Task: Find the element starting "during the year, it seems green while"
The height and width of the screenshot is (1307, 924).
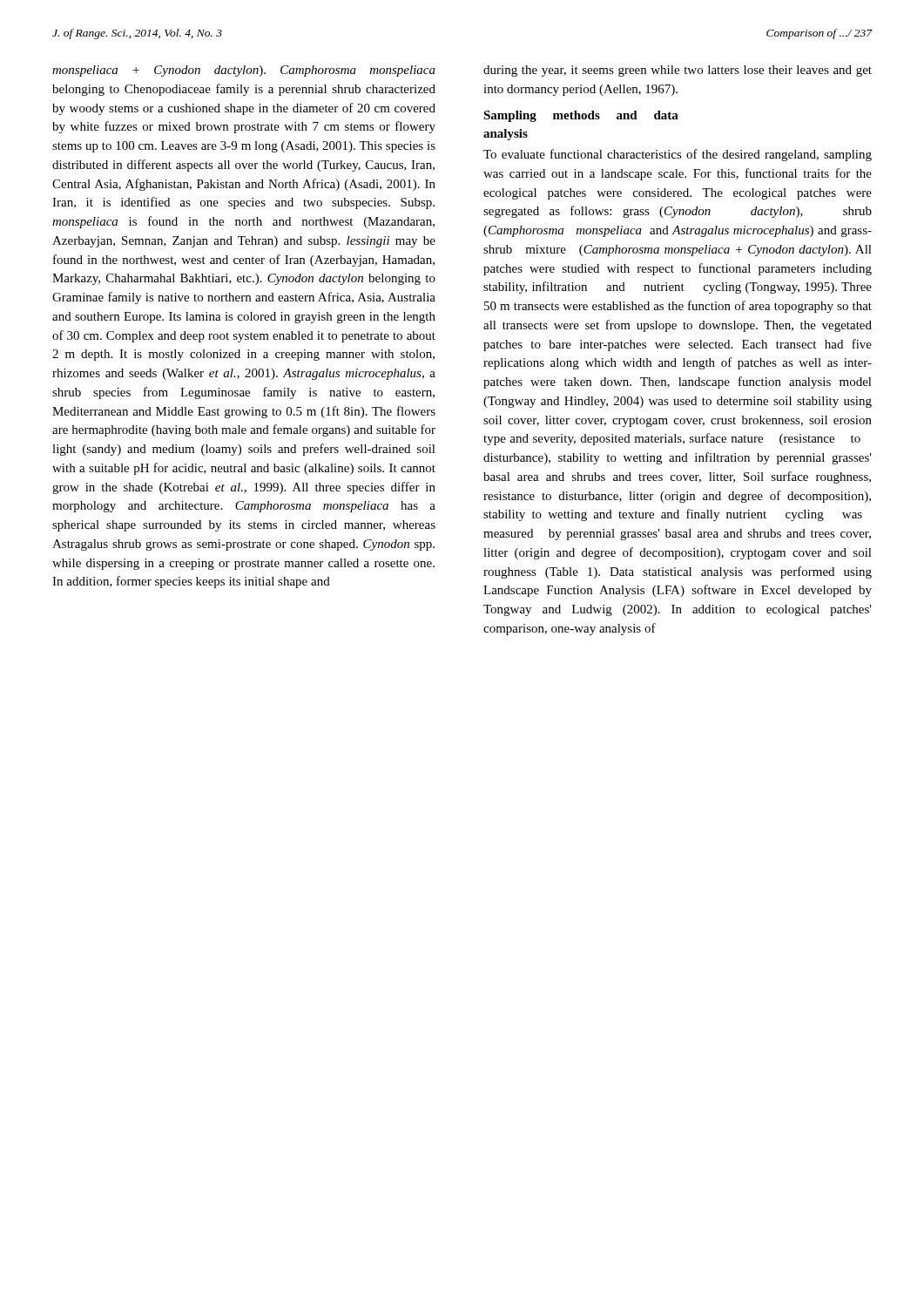Action: click(x=678, y=80)
